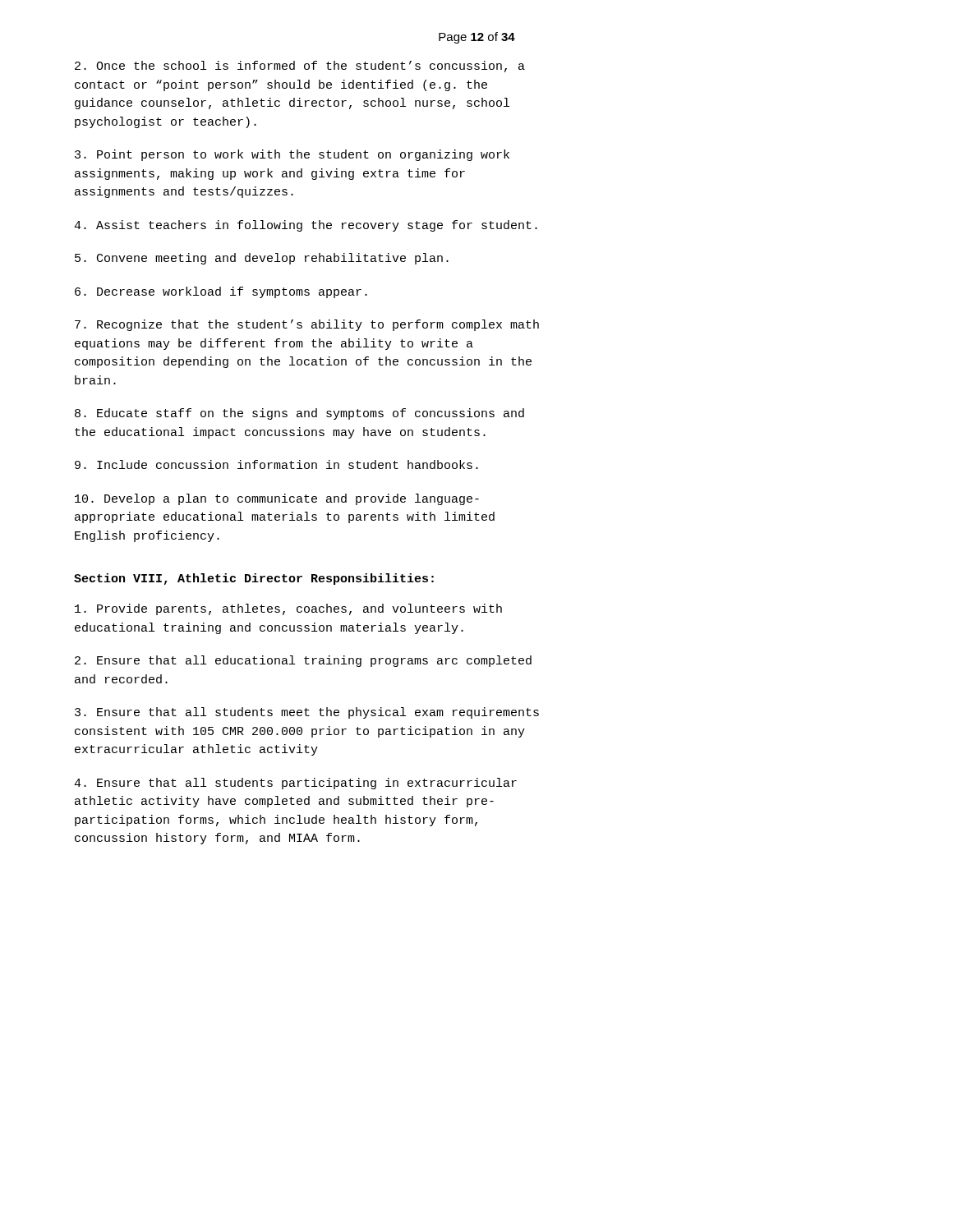This screenshot has width=953, height=1232.
Task: Select the element starting "3. Ensure that"
Action: pos(307,732)
